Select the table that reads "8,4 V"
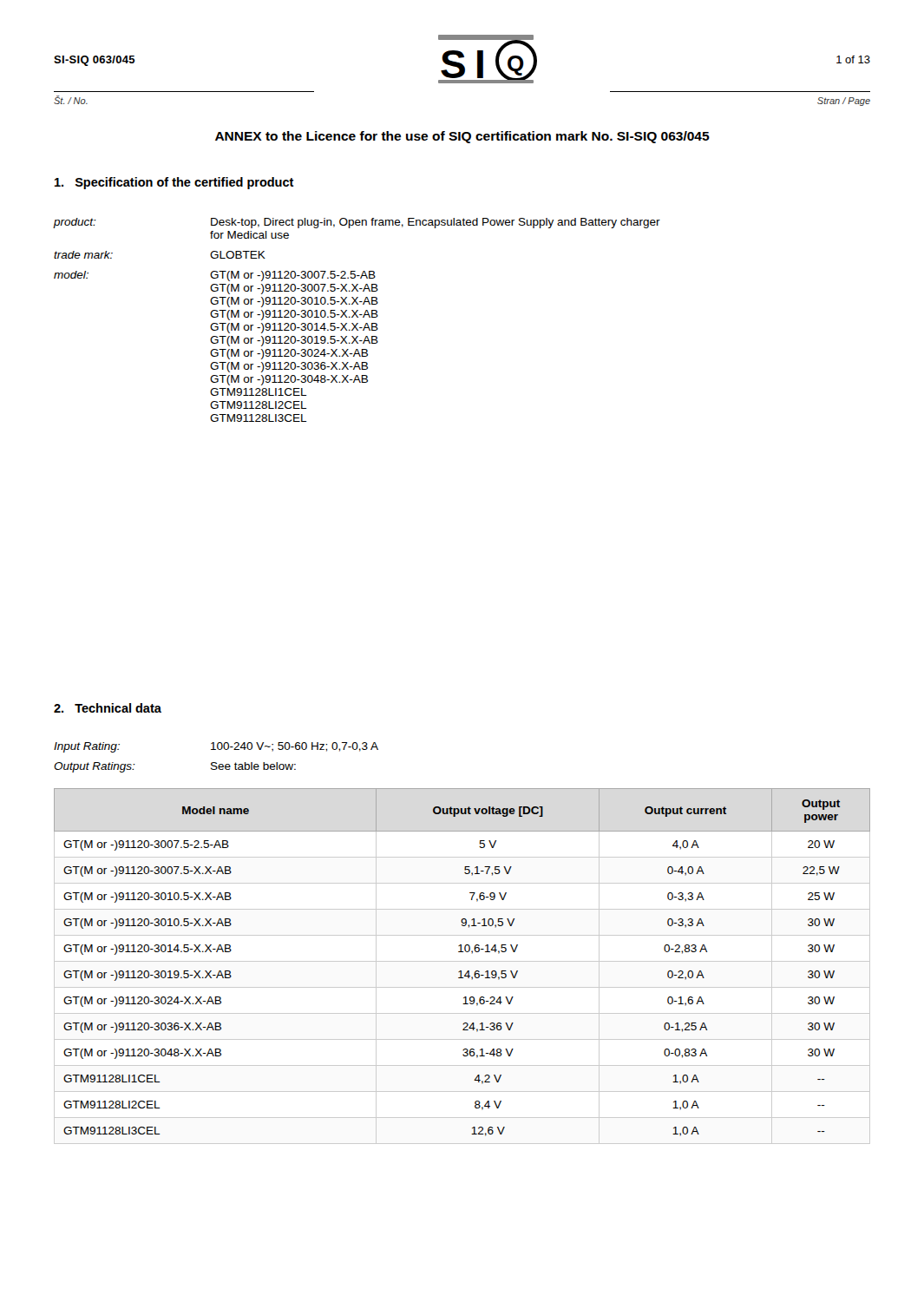This screenshot has height=1302, width=924. click(462, 966)
